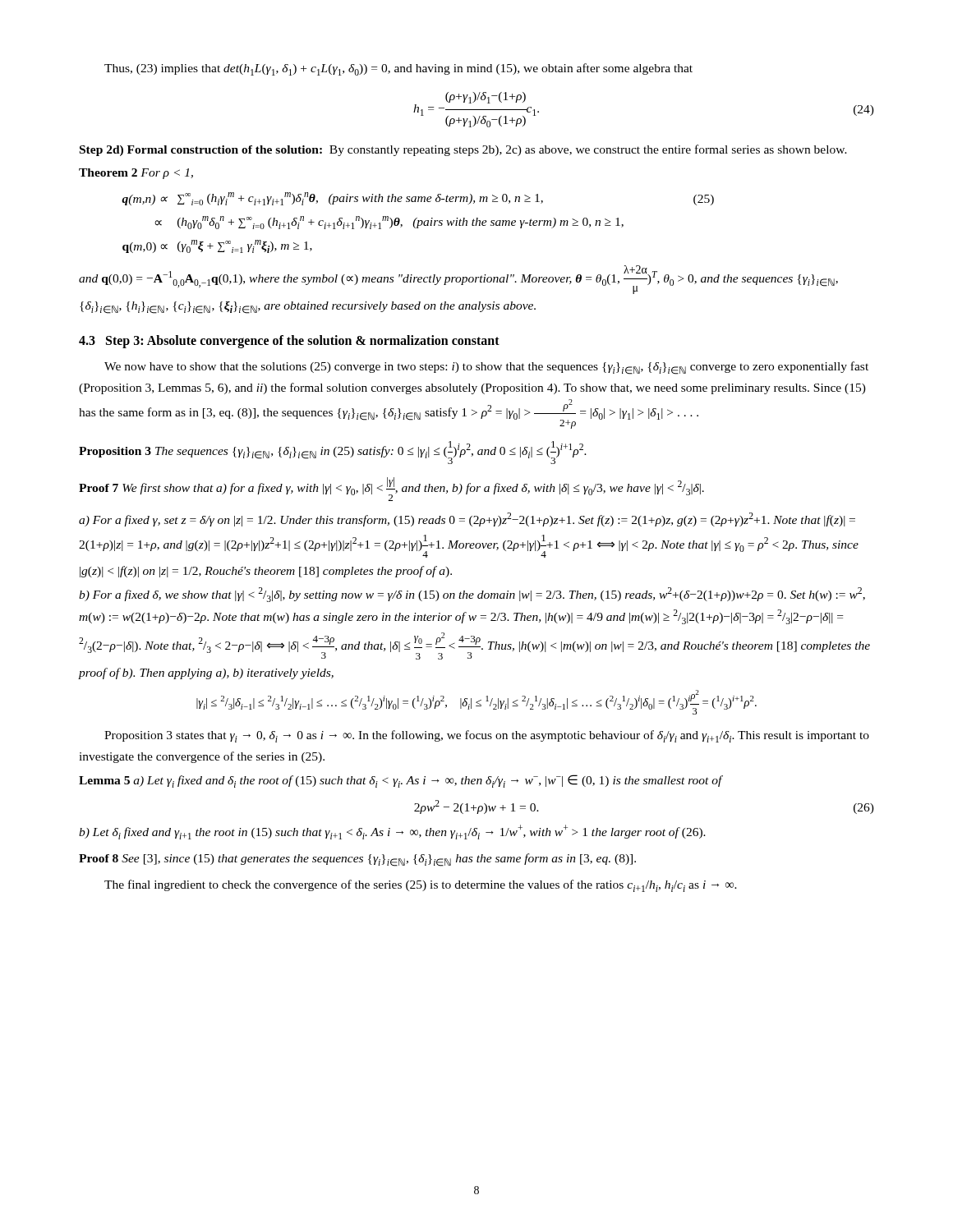Image resolution: width=953 pixels, height=1232 pixels.
Task: Select the text block with the text "Proof 7 We first show that a) for"
Action: (391, 489)
